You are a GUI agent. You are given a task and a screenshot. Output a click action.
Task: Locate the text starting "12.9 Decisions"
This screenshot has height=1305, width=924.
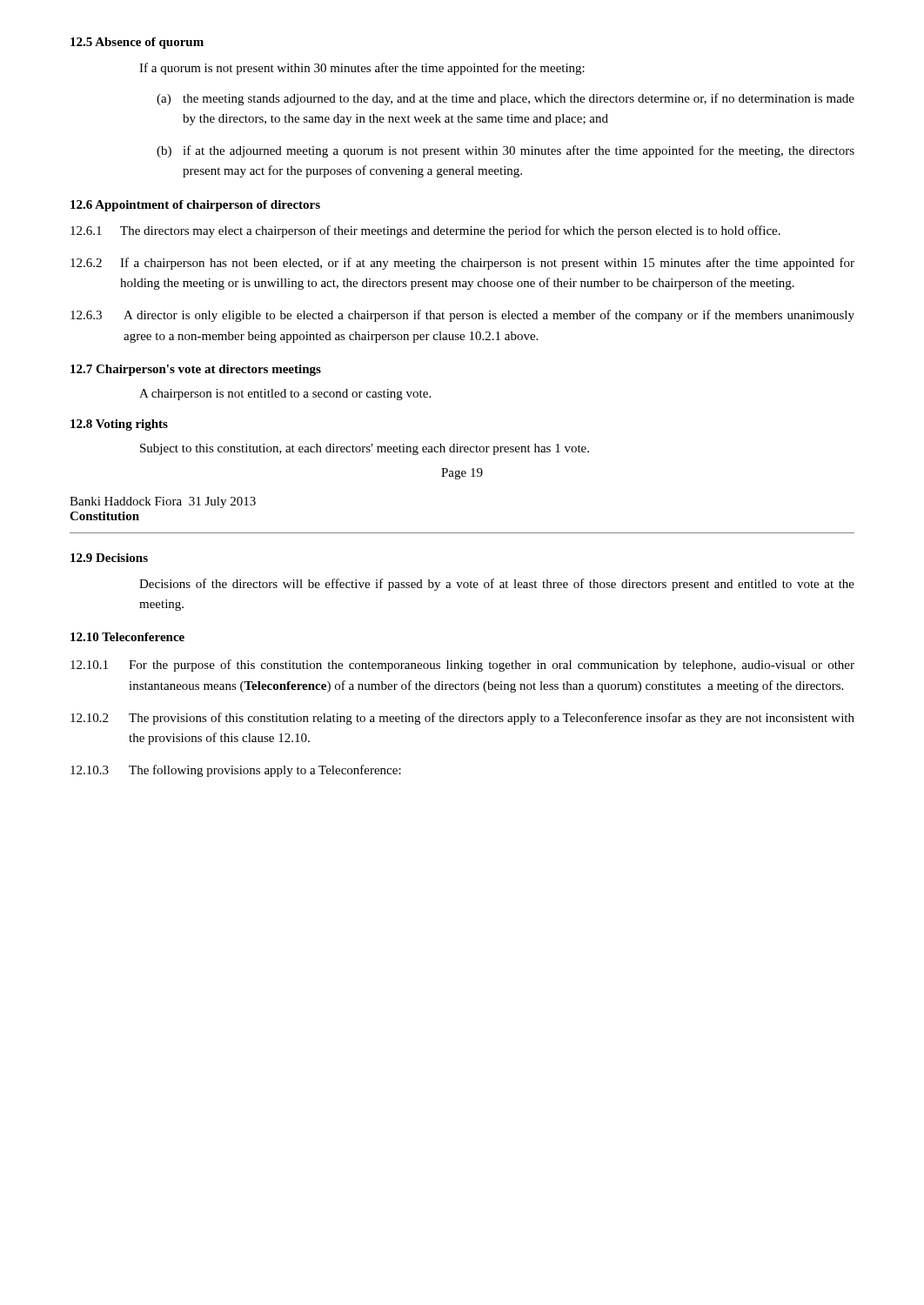pos(109,557)
